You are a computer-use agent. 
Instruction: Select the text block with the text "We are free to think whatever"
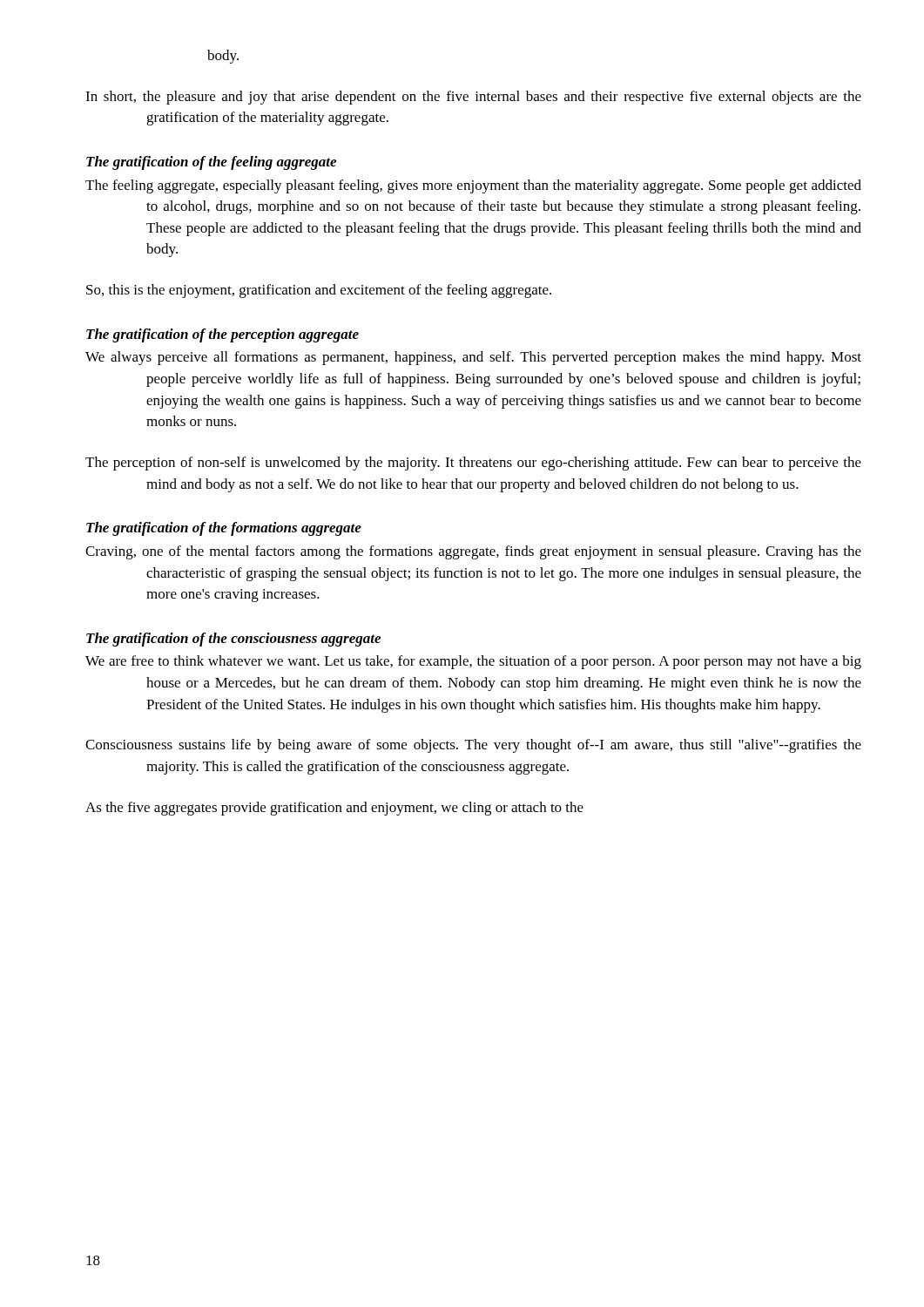504,683
